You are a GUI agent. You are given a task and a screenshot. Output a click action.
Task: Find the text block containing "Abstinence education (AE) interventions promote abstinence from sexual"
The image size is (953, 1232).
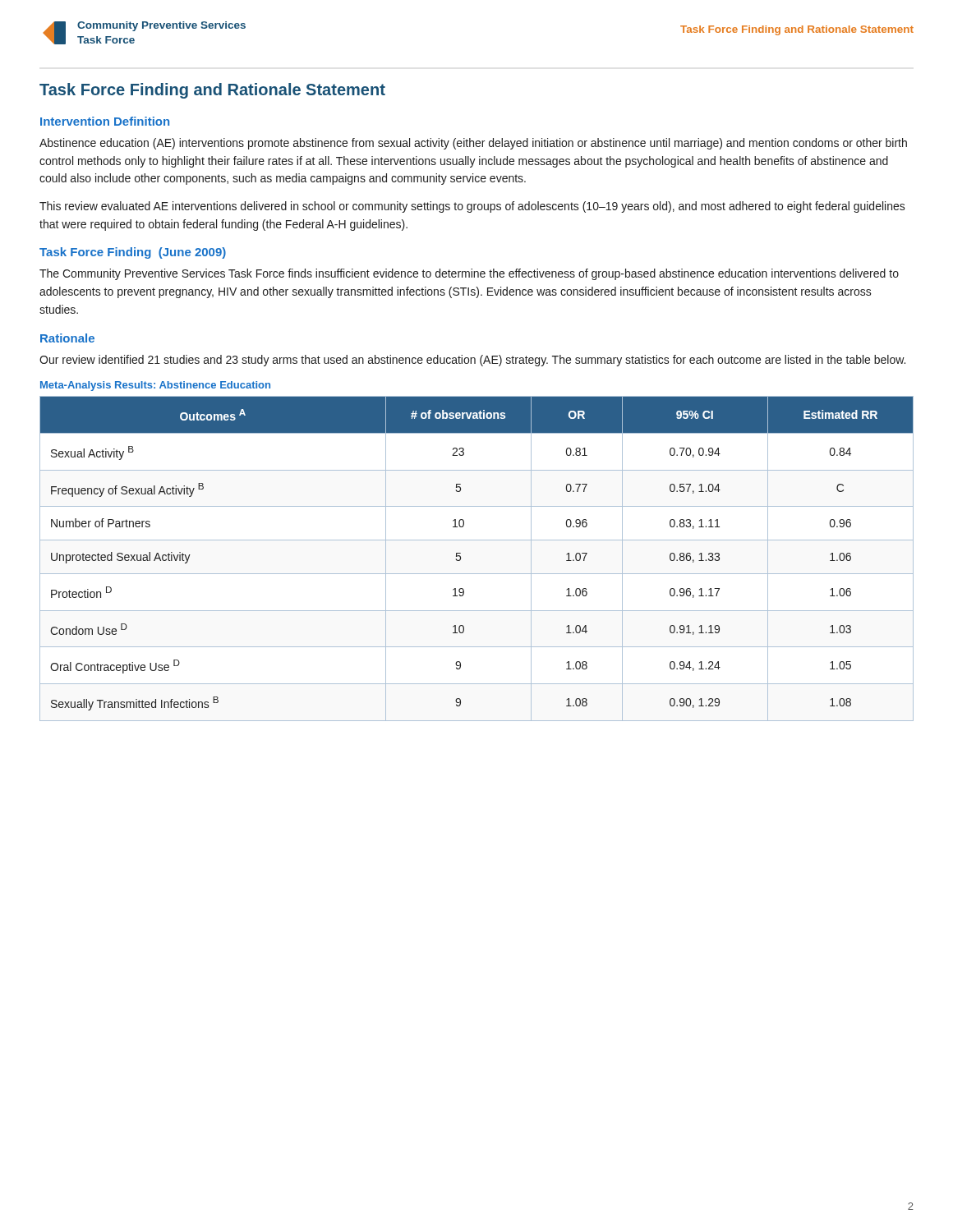(x=474, y=161)
